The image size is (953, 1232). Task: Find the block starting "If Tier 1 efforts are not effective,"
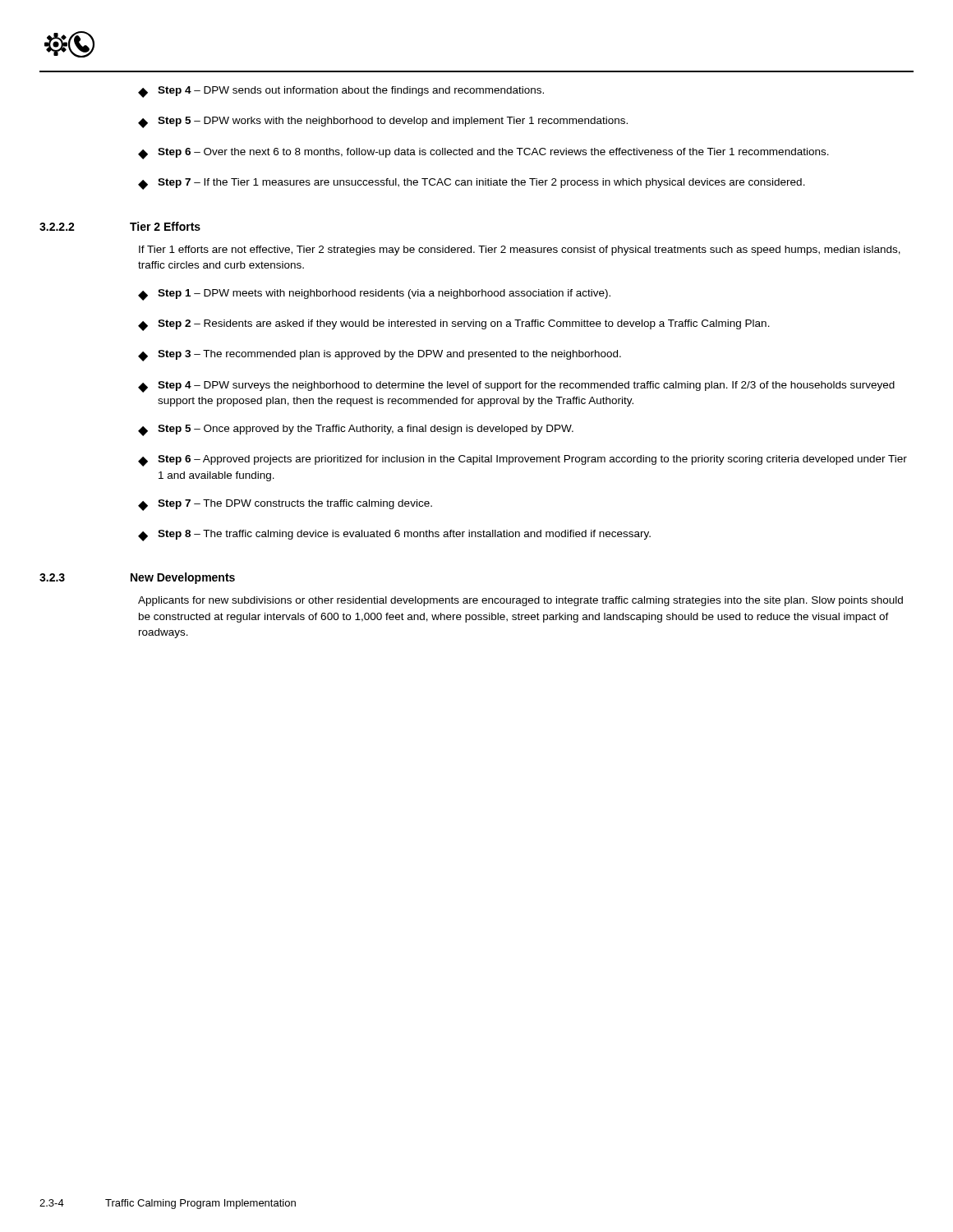[x=519, y=257]
